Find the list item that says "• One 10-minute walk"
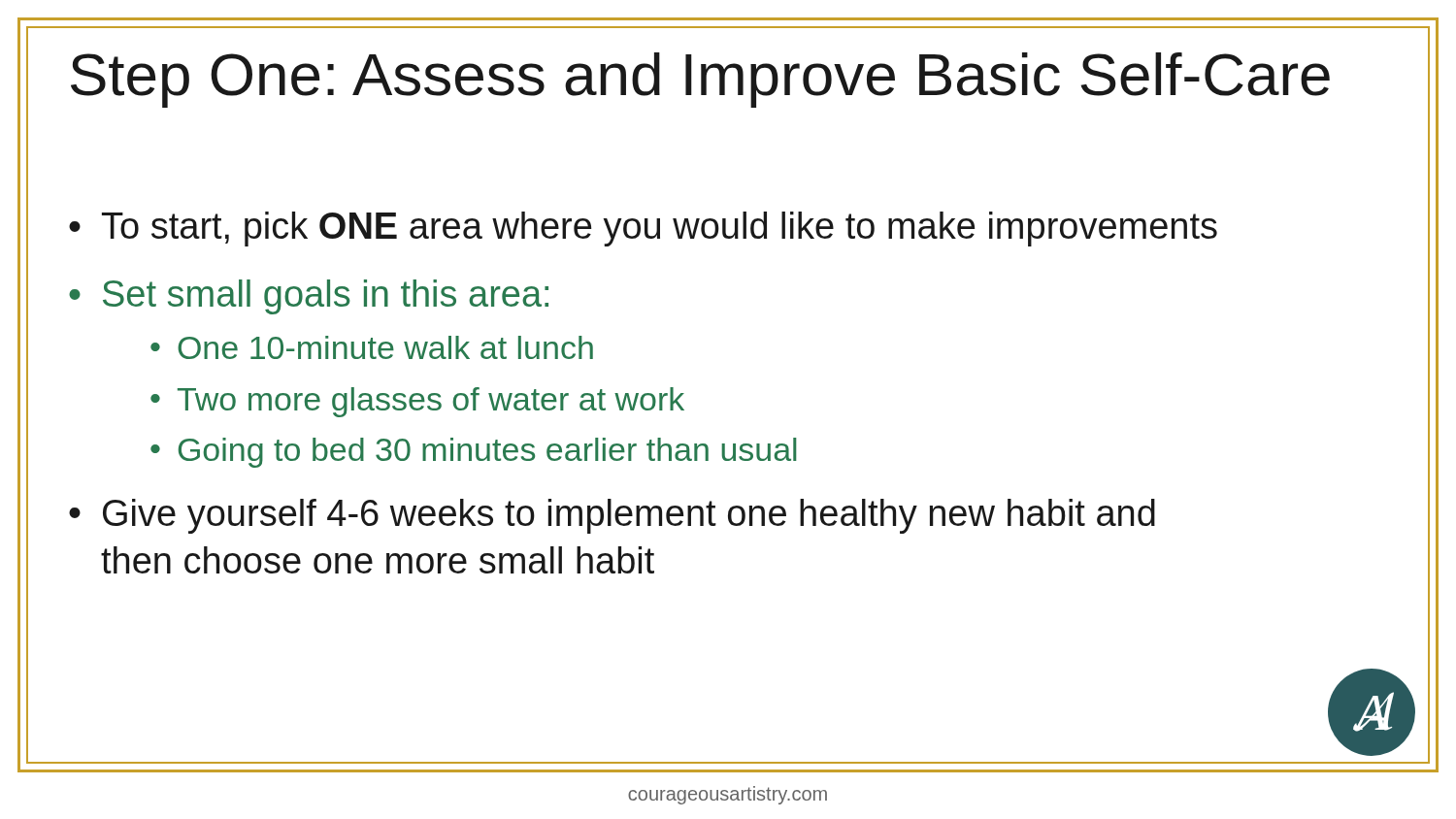The image size is (1456, 819). (372, 348)
